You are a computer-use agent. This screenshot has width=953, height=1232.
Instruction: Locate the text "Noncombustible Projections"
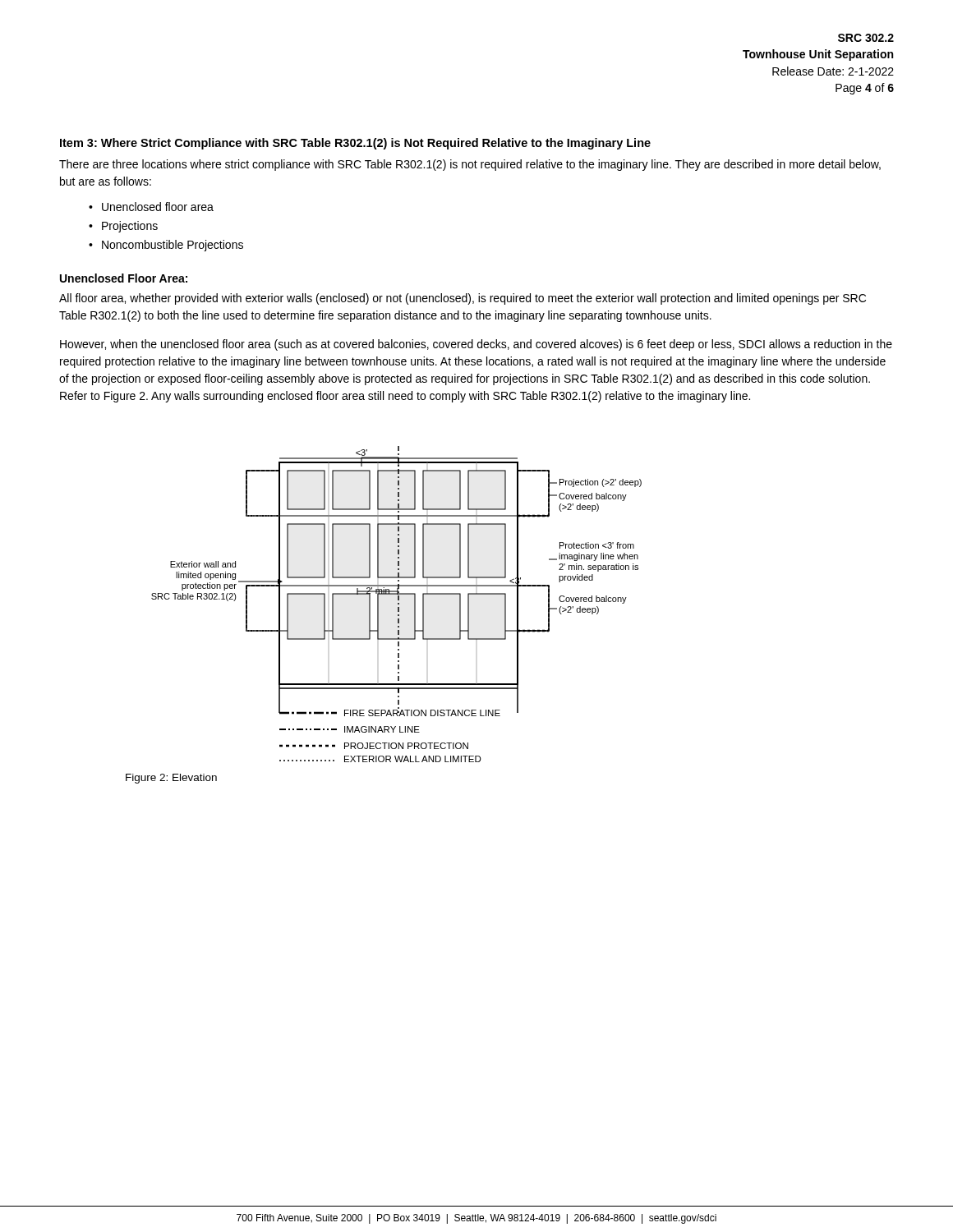(x=172, y=245)
